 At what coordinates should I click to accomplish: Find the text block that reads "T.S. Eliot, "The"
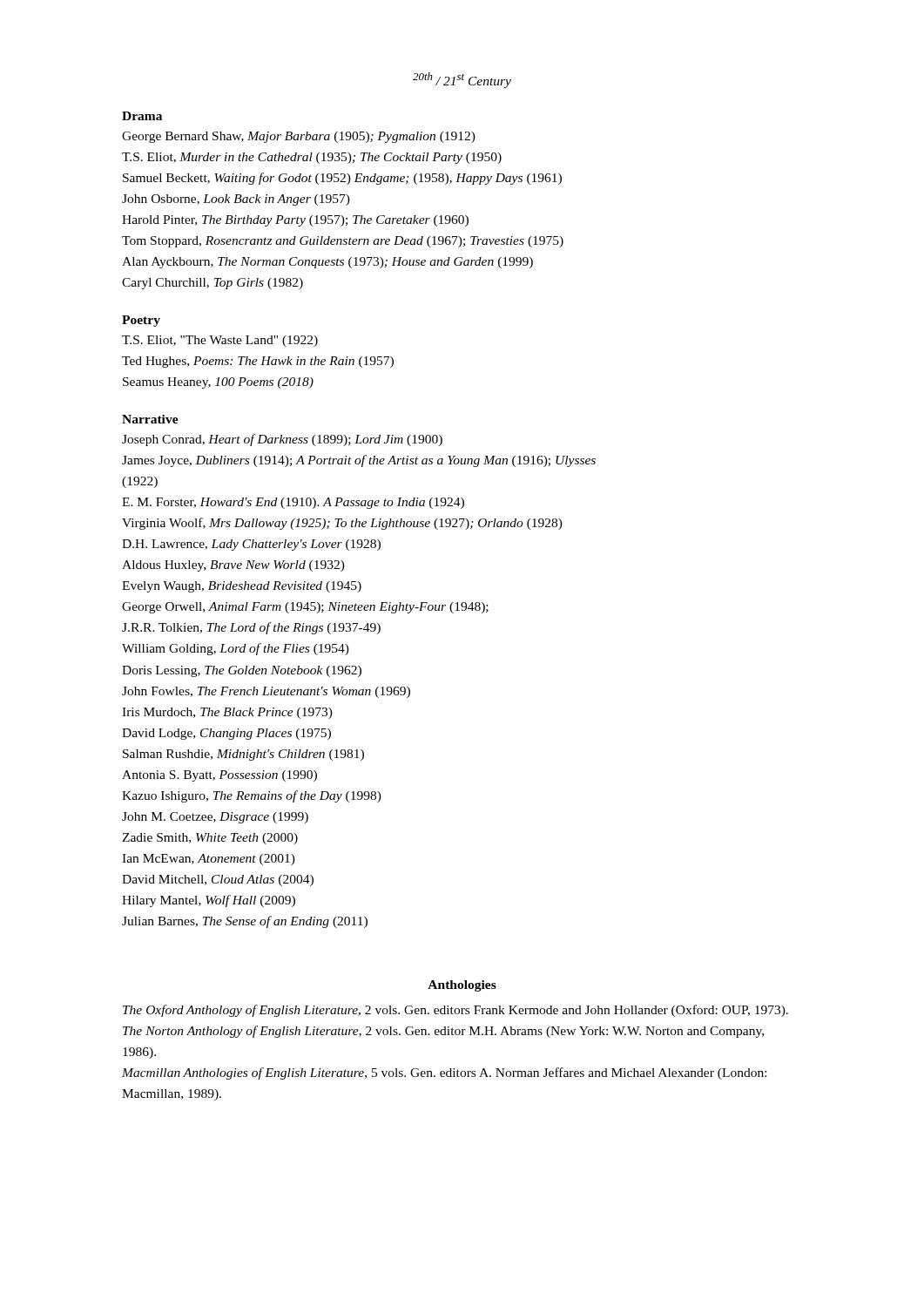(x=258, y=361)
